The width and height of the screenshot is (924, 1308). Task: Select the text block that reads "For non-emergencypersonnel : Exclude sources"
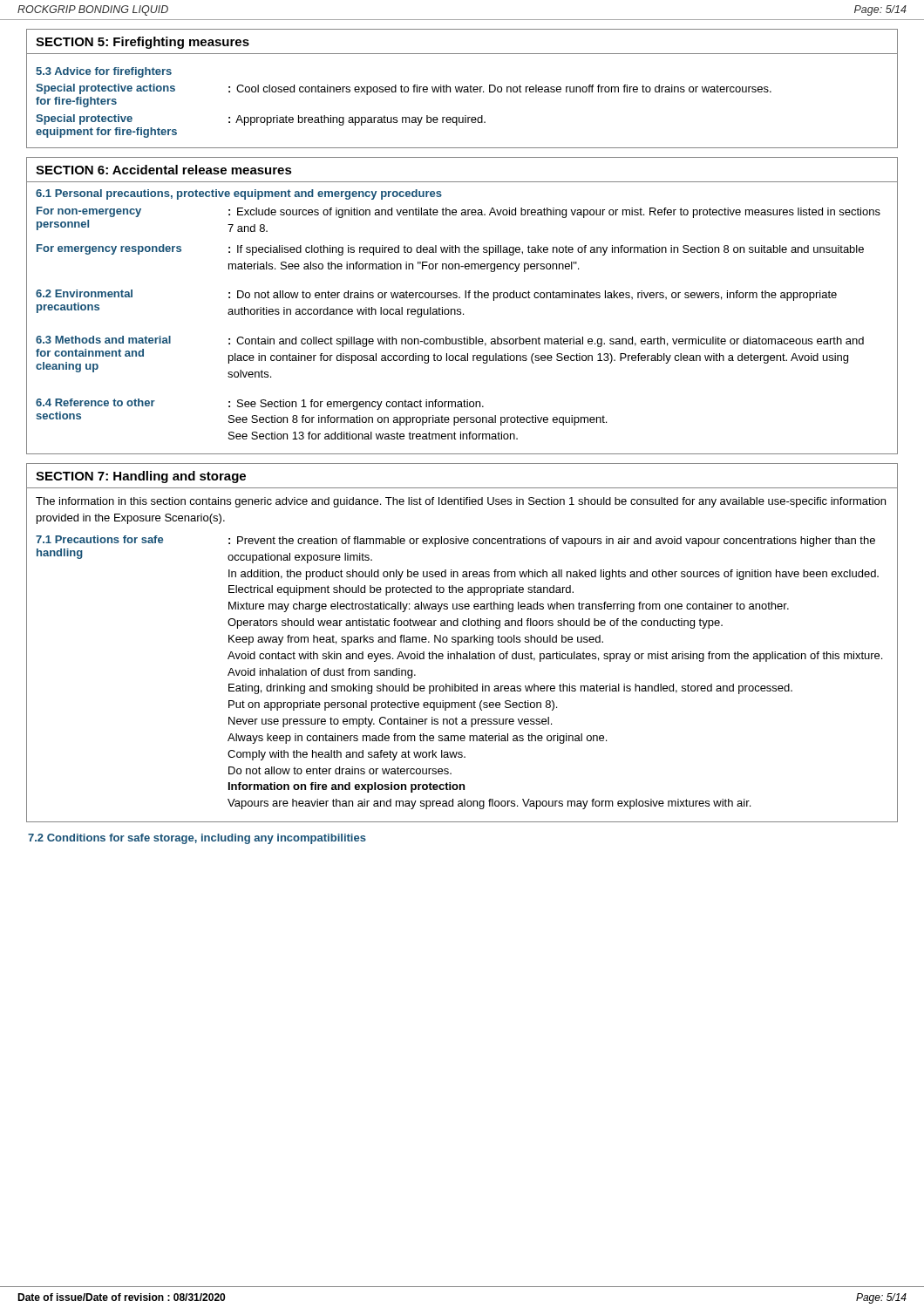click(x=462, y=220)
